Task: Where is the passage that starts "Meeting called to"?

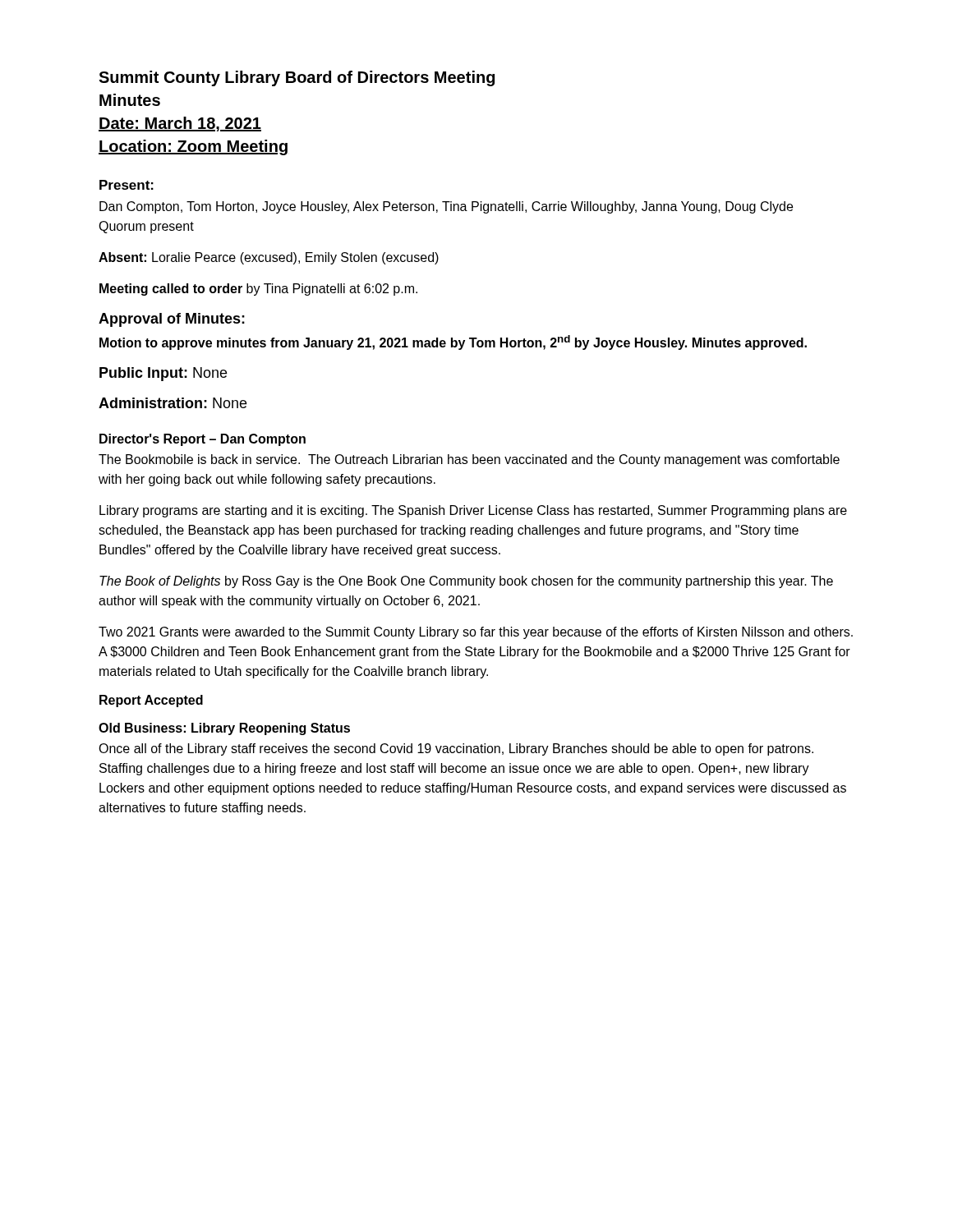Action: (259, 289)
